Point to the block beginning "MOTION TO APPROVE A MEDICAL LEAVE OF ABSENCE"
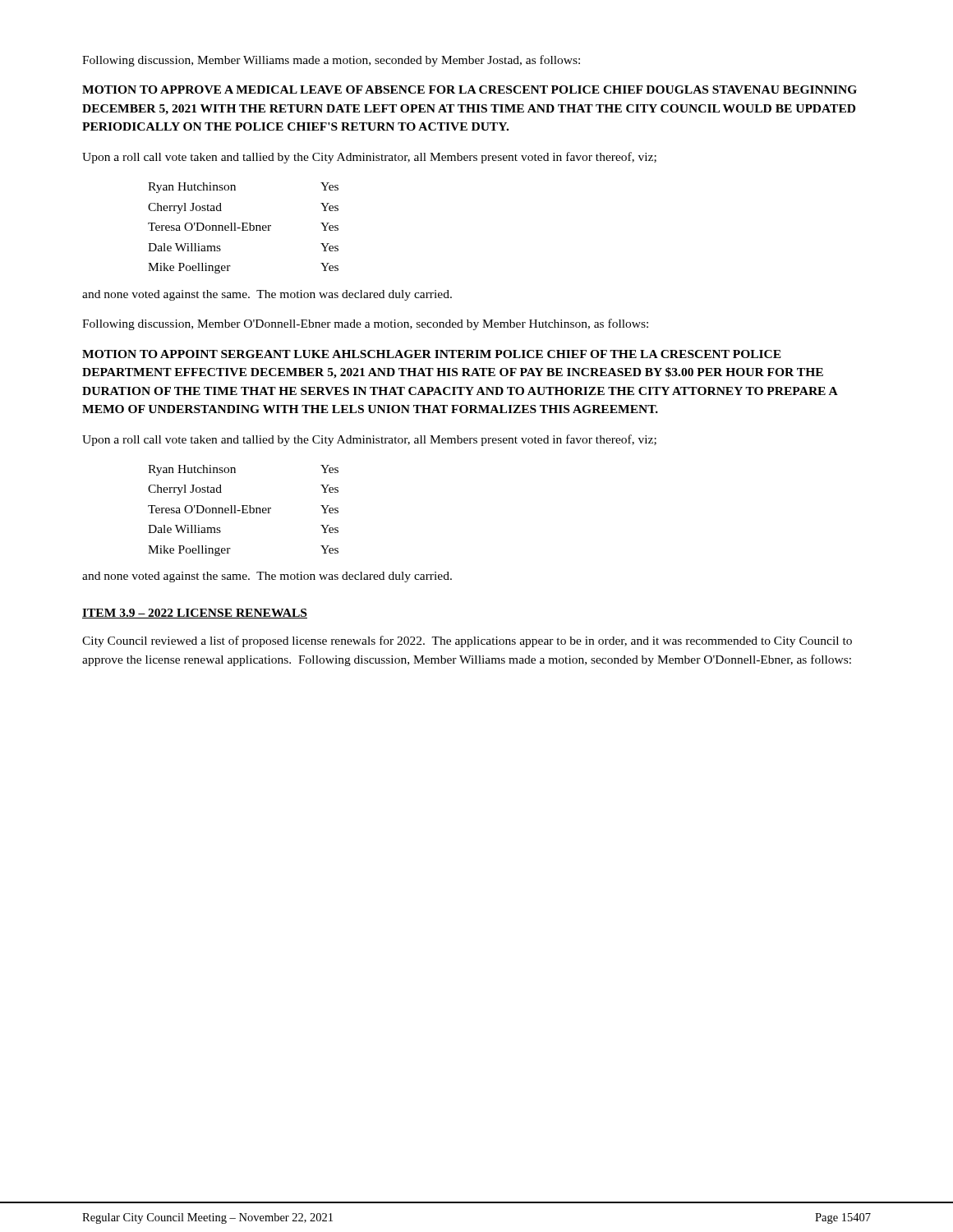 470,108
